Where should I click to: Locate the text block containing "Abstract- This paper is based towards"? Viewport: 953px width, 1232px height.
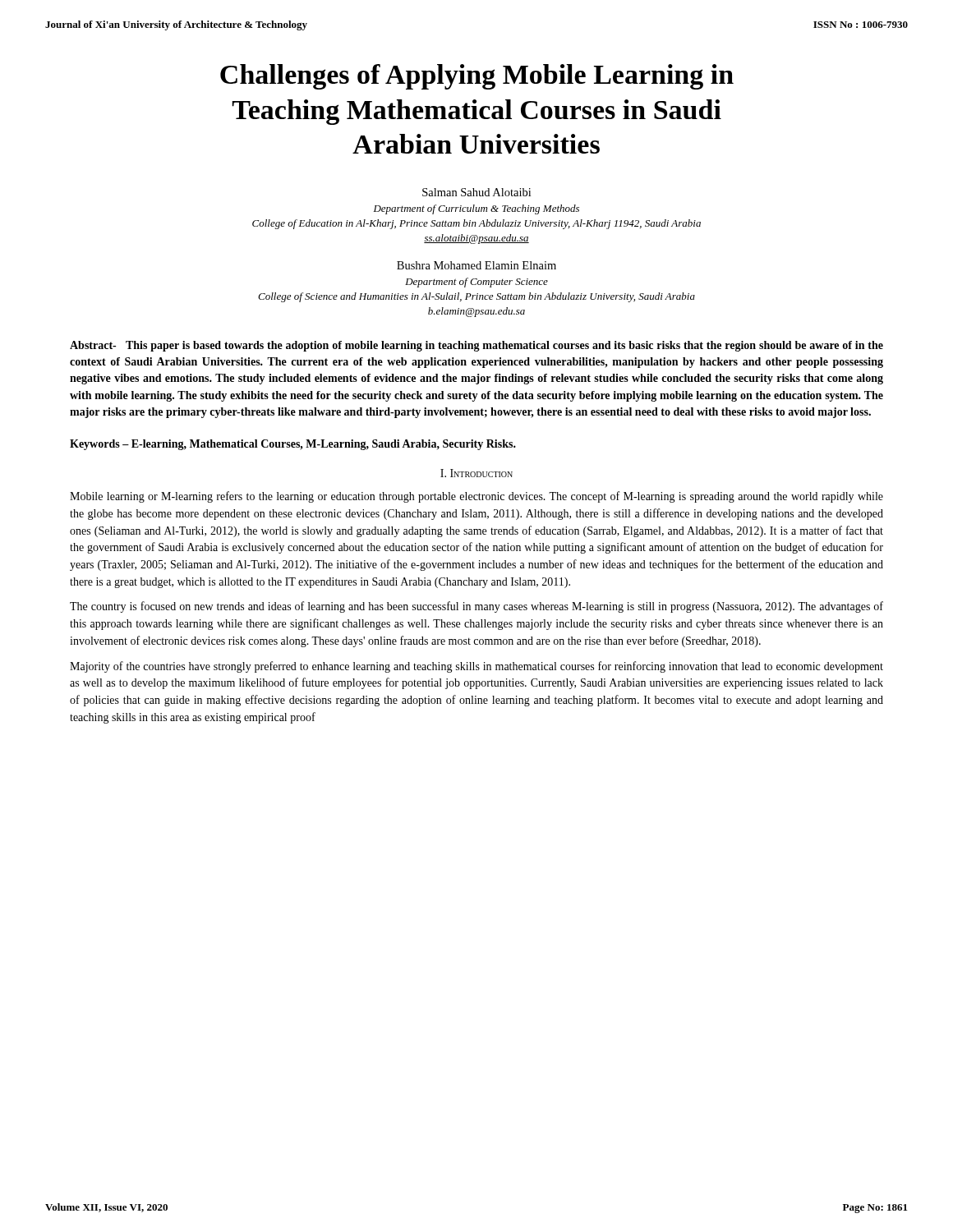(x=476, y=378)
